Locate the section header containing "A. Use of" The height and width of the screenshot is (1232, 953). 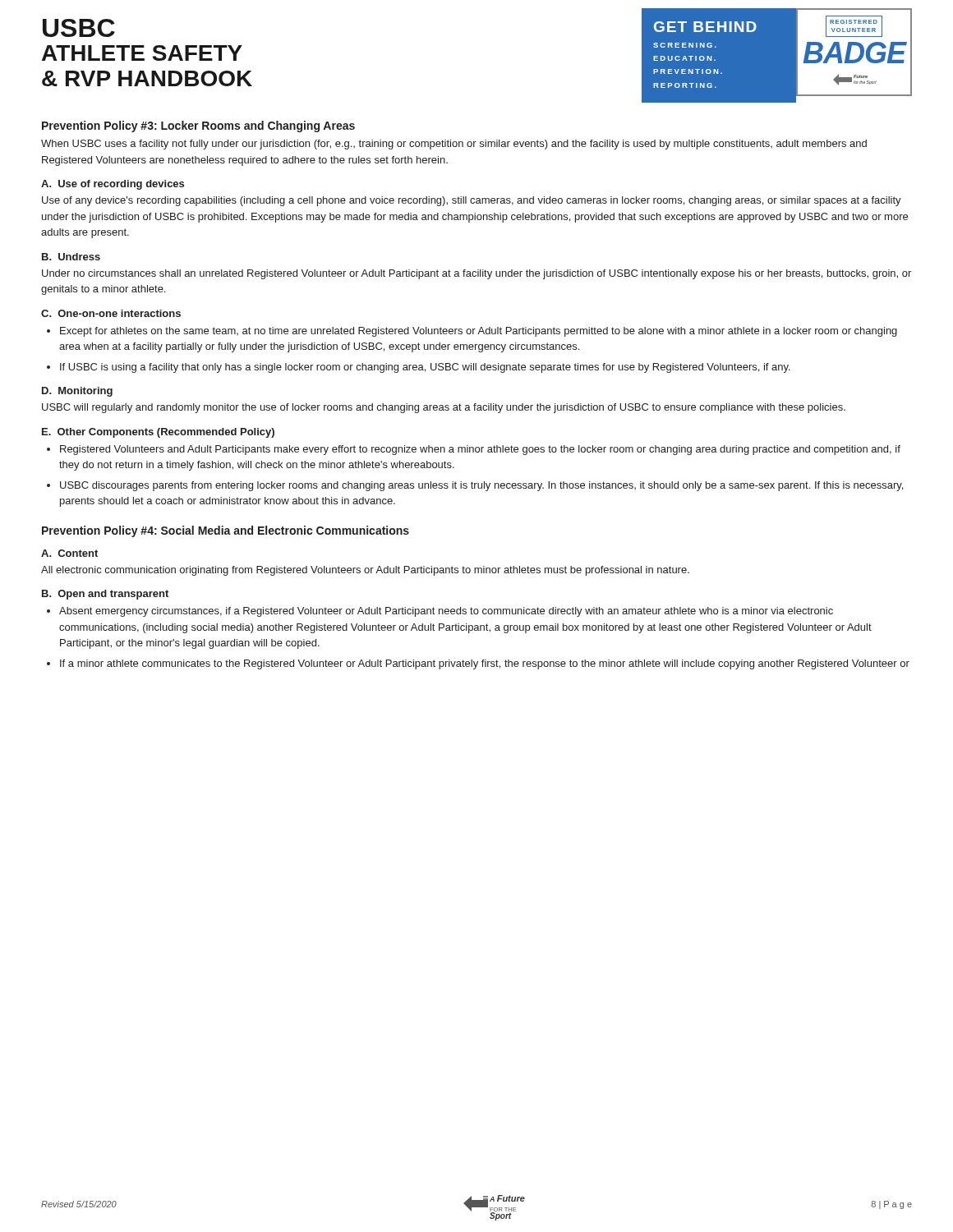click(x=113, y=184)
